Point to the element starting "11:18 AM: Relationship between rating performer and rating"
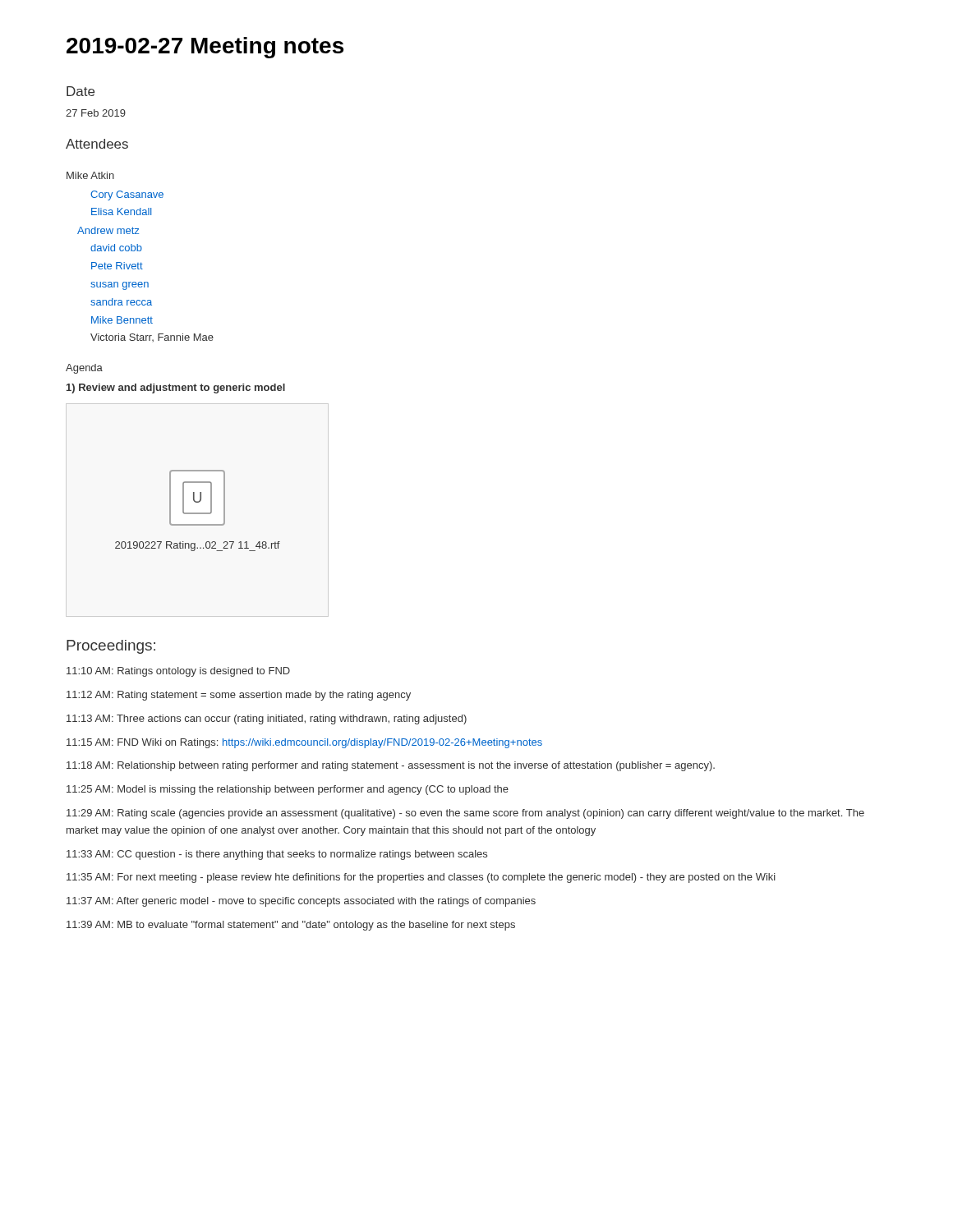Image resolution: width=953 pixels, height=1232 pixels. (x=391, y=765)
